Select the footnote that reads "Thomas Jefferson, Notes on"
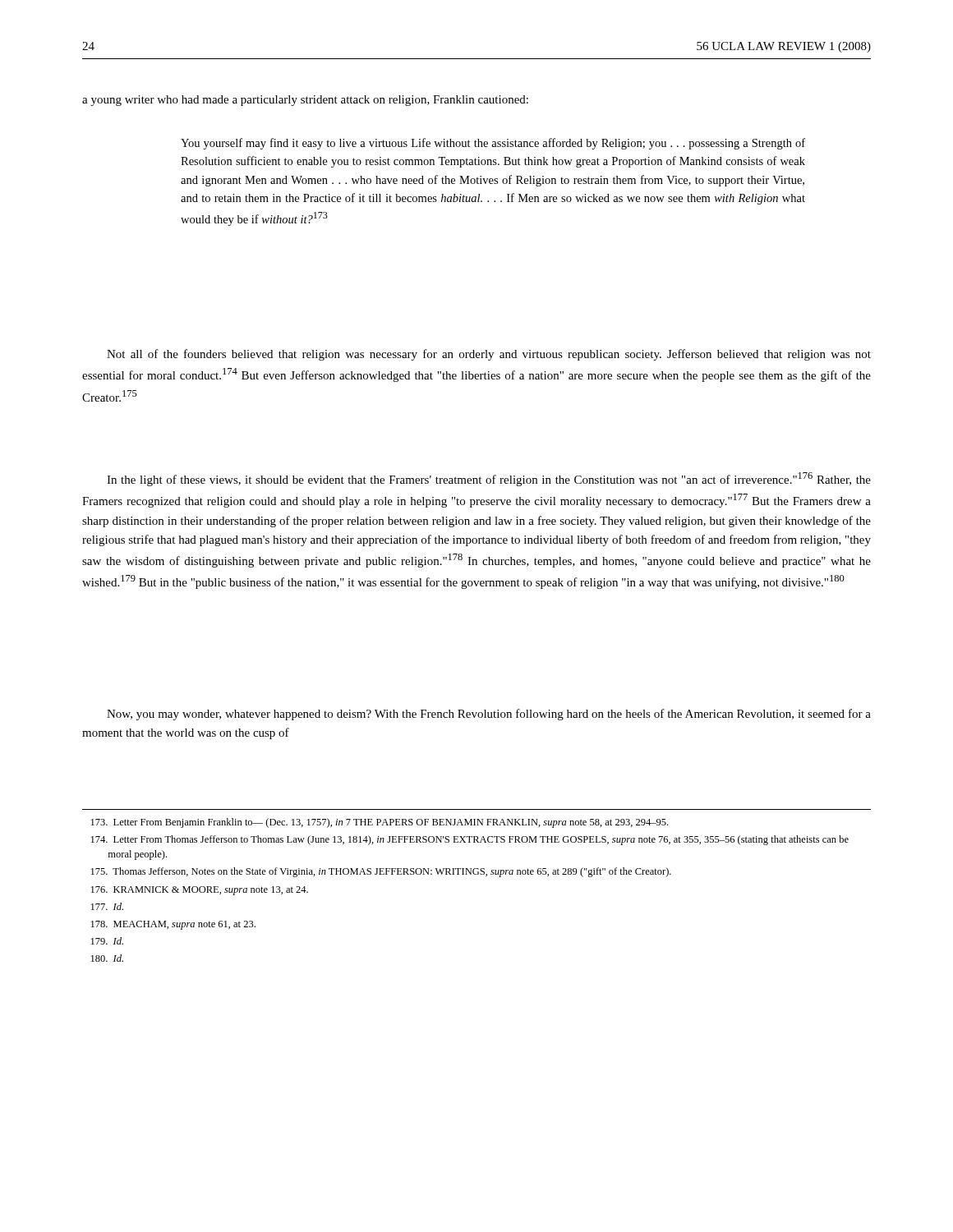953x1232 pixels. (377, 872)
